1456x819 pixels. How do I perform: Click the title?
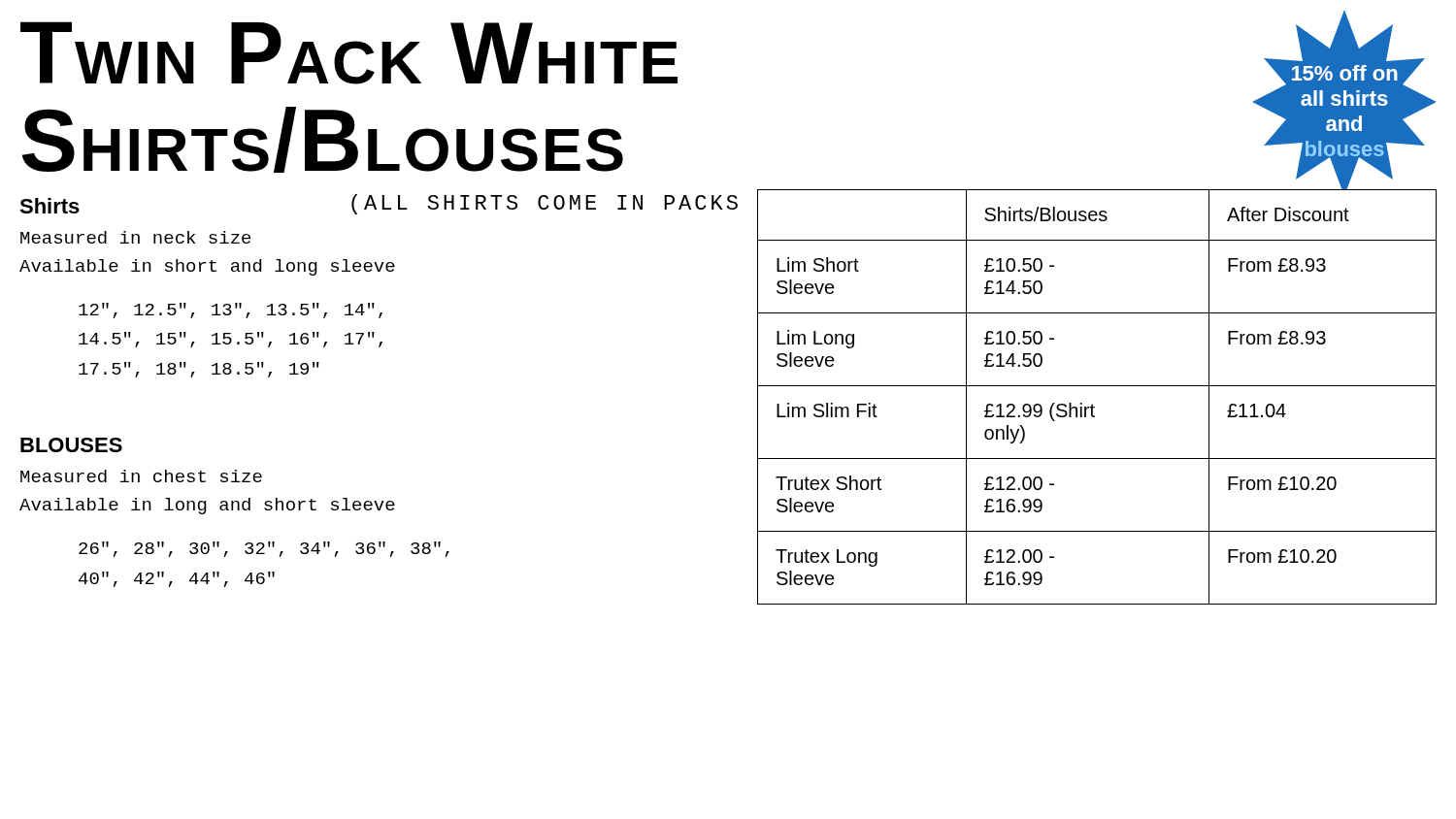click(553, 113)
